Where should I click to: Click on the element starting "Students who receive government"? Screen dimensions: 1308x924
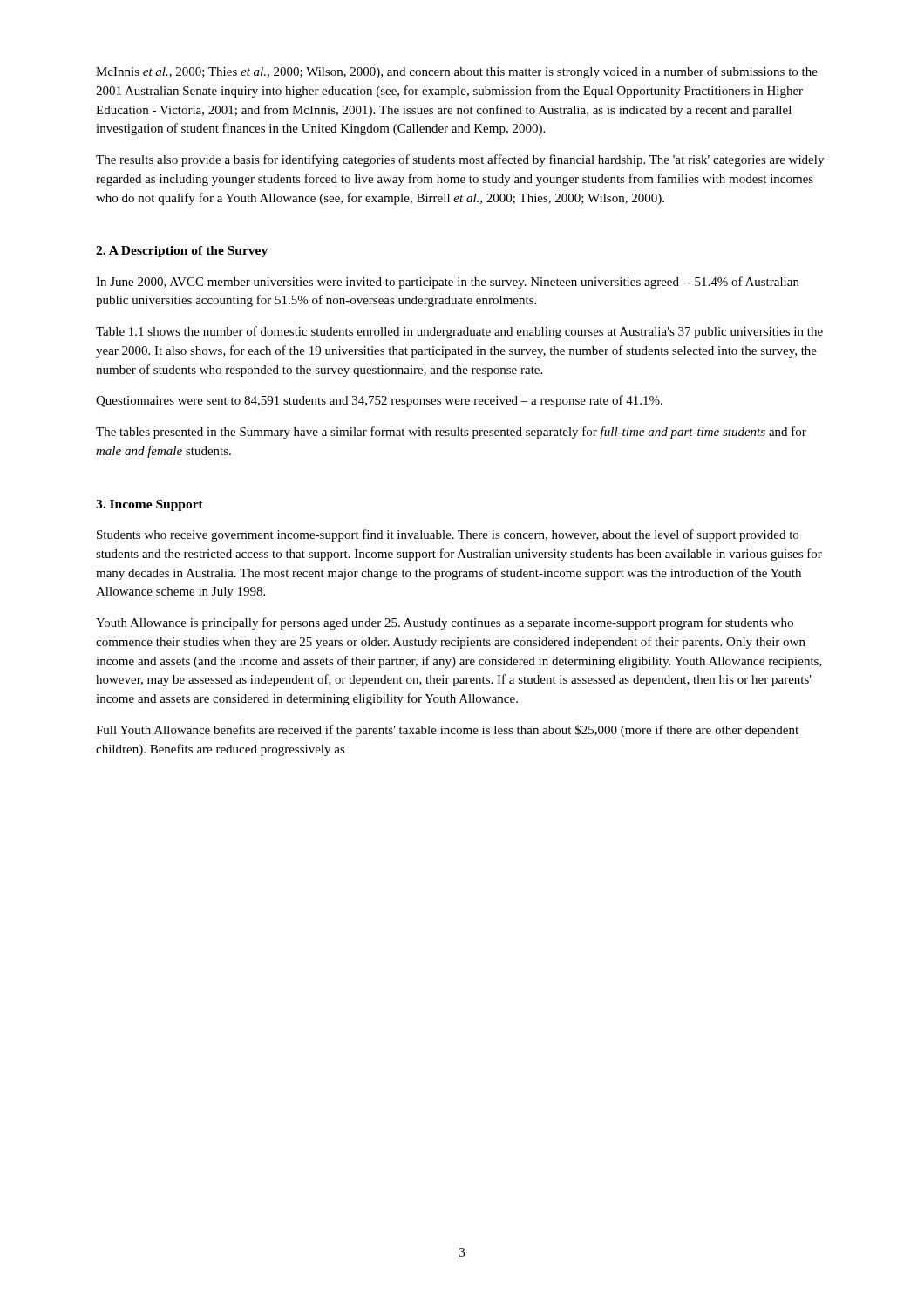pos(462,564)
